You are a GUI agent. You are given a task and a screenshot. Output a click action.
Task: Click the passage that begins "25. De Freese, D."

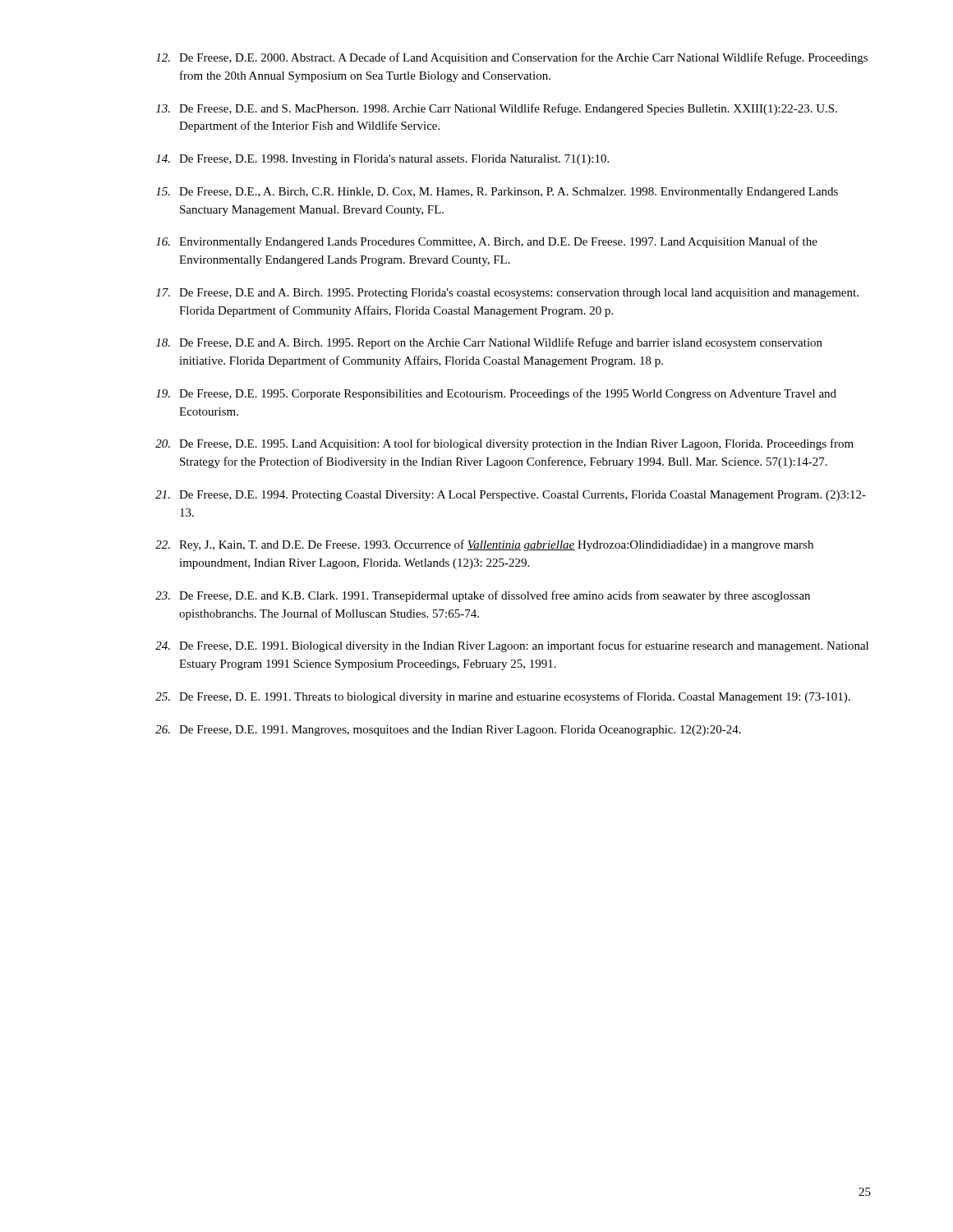coord(501,697)
